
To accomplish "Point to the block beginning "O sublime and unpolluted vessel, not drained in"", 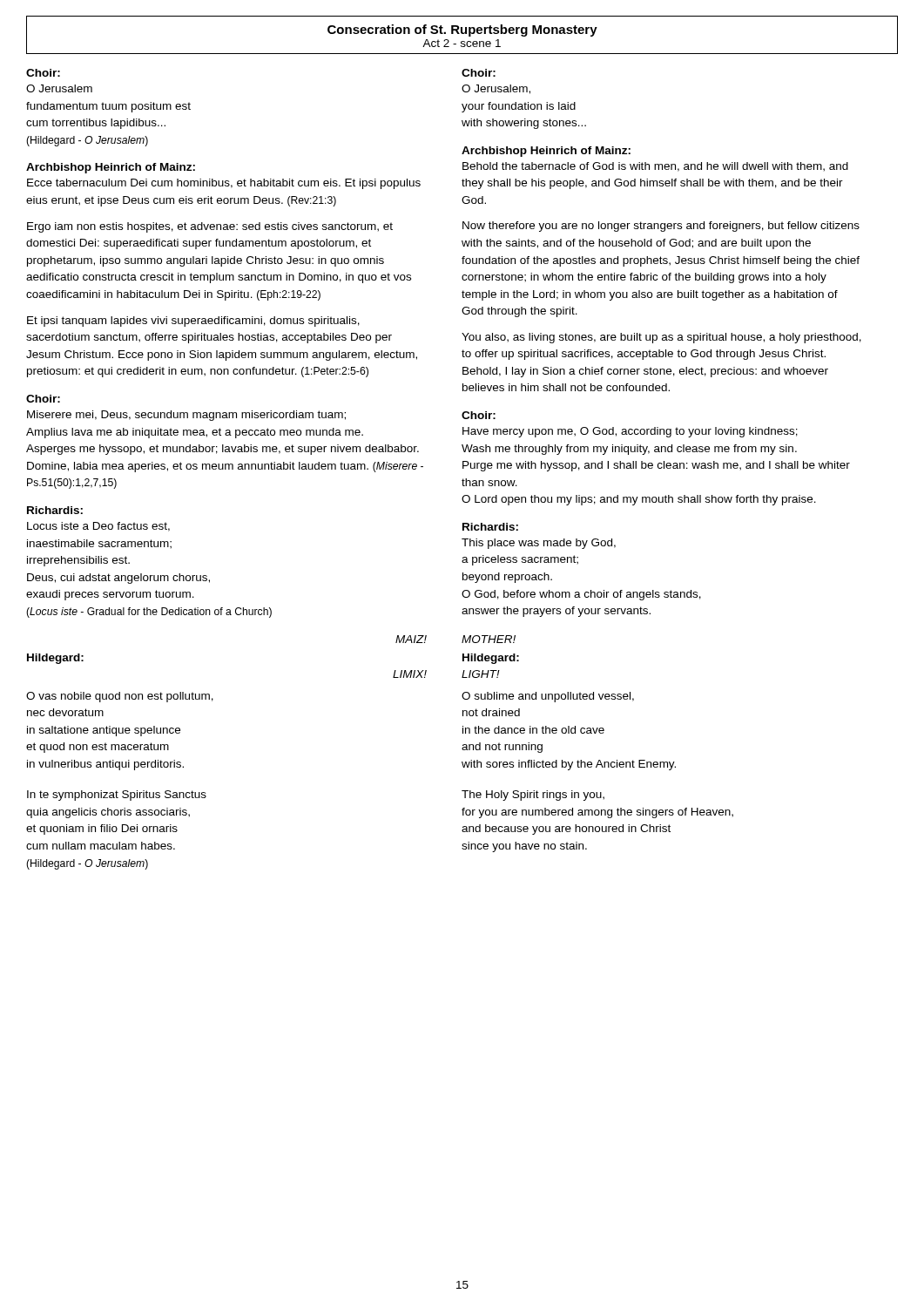I will [x=548, y=697].
